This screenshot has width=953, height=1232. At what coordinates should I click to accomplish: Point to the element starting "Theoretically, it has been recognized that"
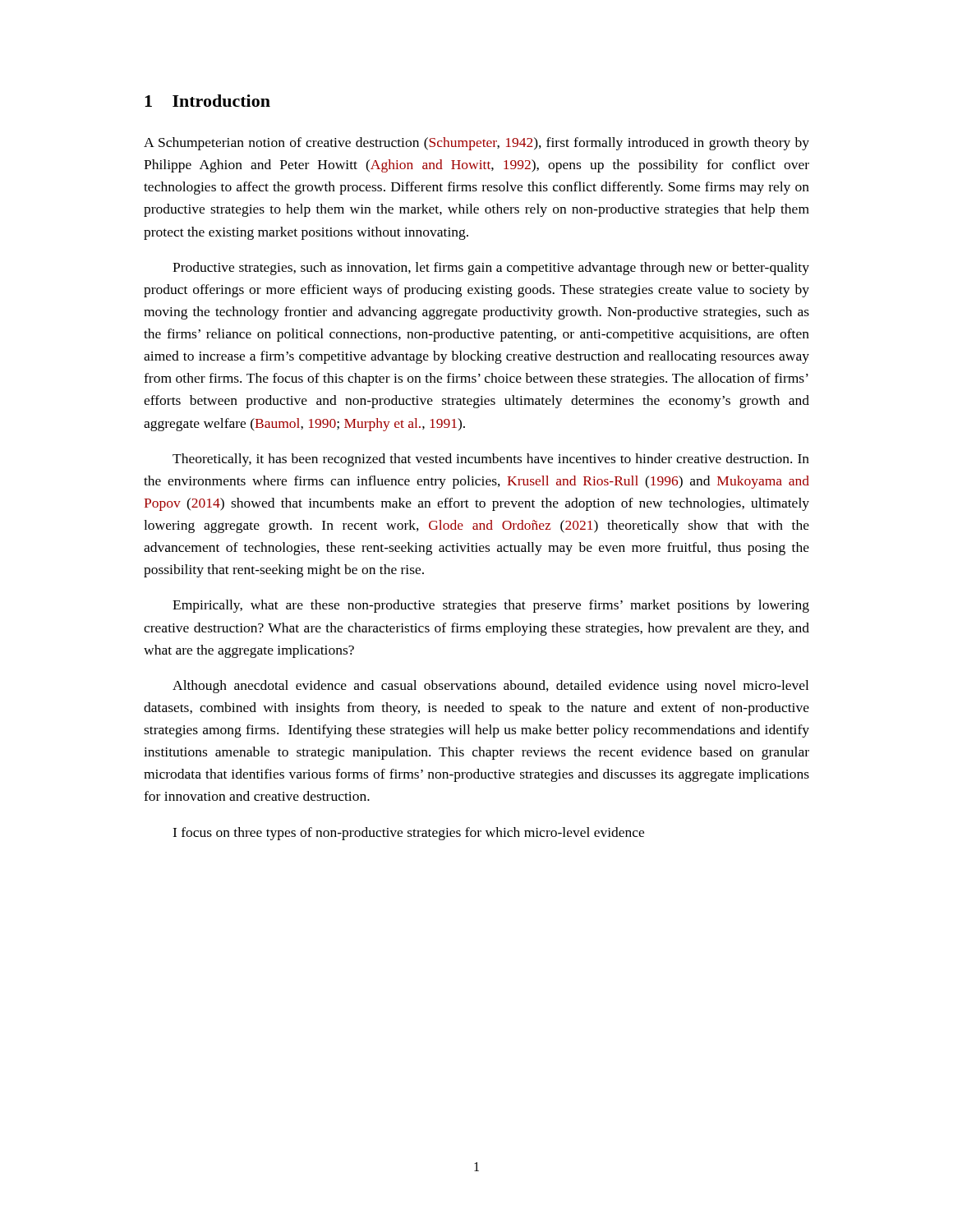[x=476, y=514]
